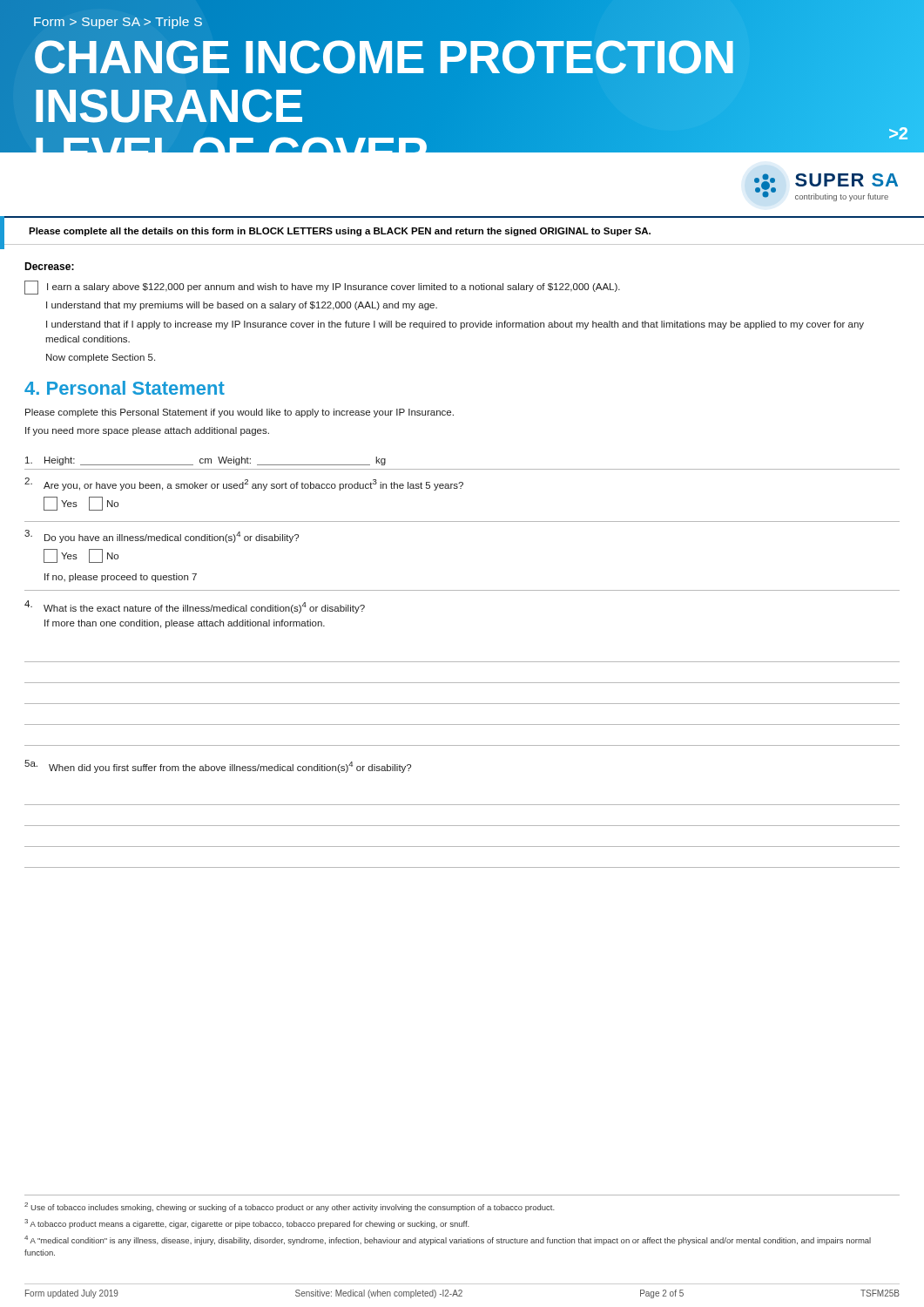
Task: Locate the block of text that opens with "Do you have an"
Action: click(x=162, y=536)
